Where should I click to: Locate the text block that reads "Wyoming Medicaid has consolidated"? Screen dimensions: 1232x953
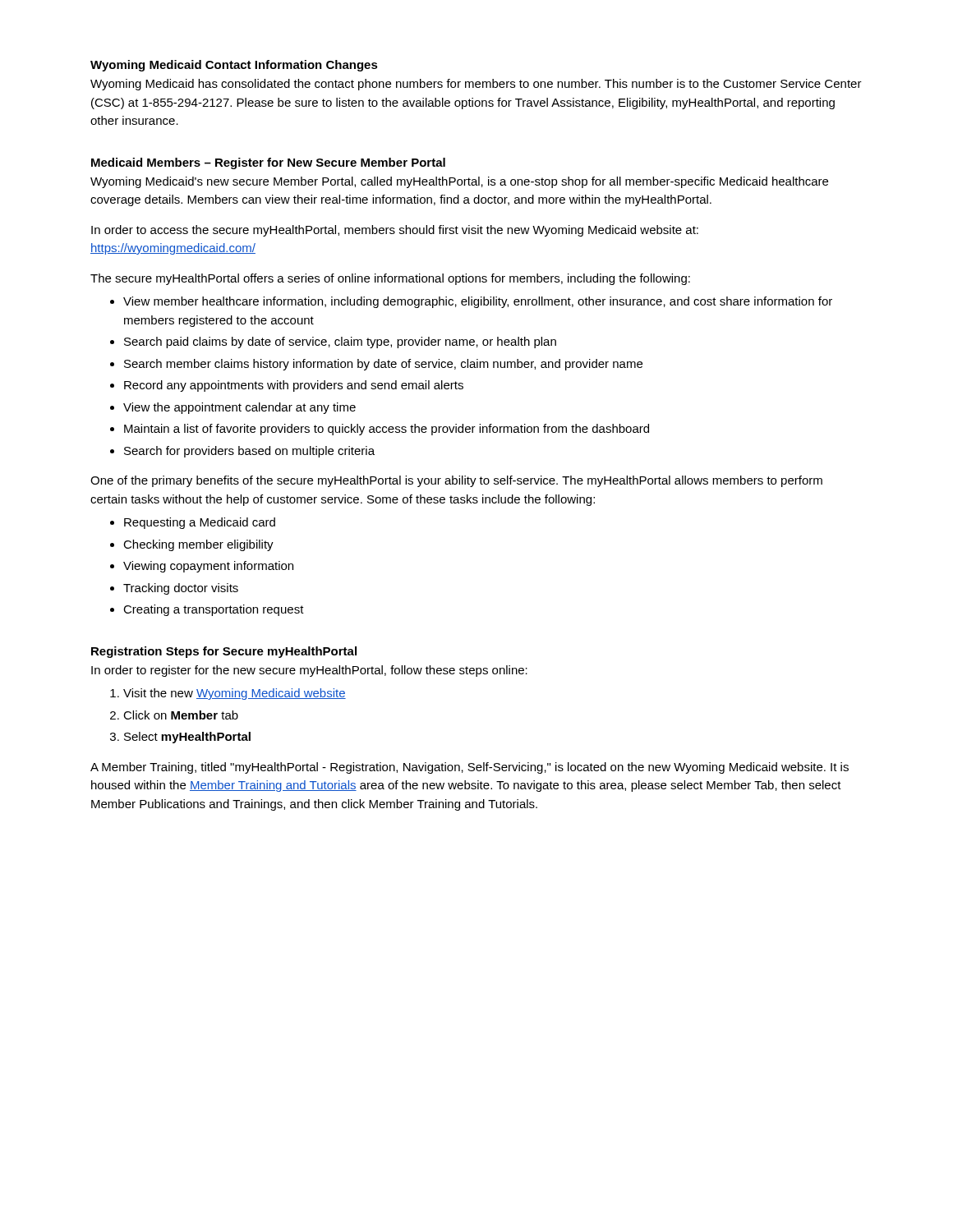tap(476, 102)
